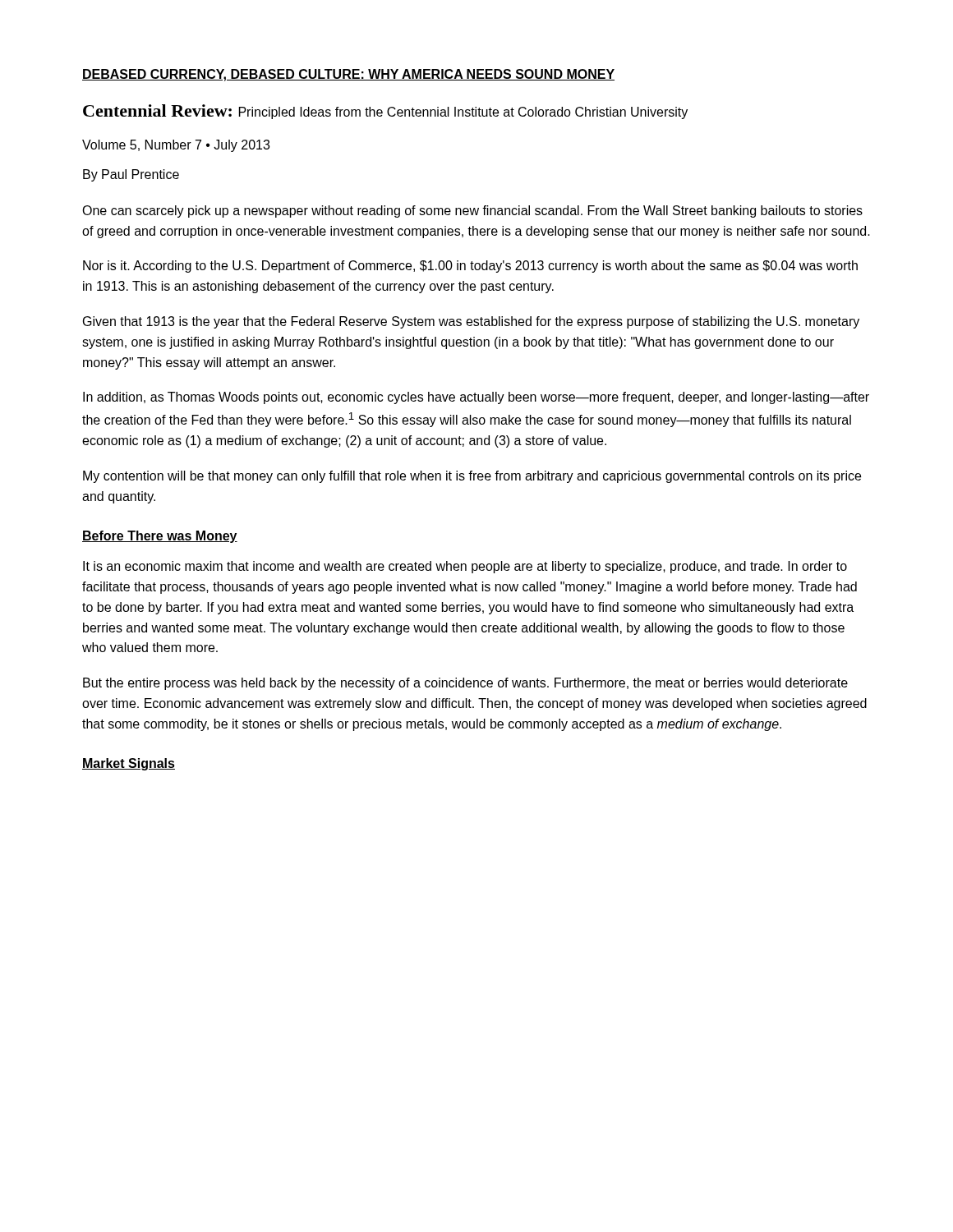
Task: Point to the region starting "It is an economic maxim that"
Action: [x=476, y=608]
